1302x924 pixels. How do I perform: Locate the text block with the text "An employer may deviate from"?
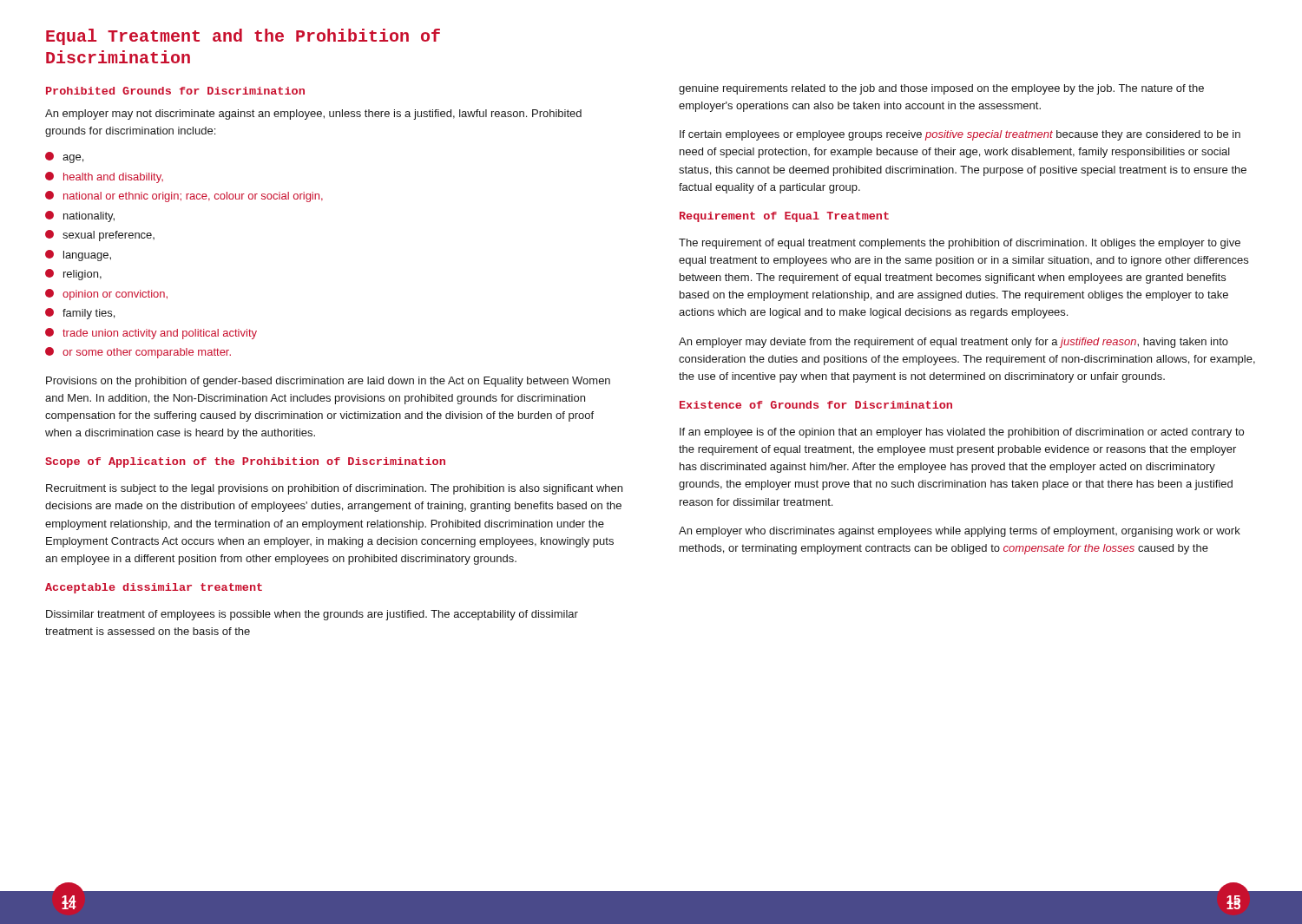tap(968, 359)
